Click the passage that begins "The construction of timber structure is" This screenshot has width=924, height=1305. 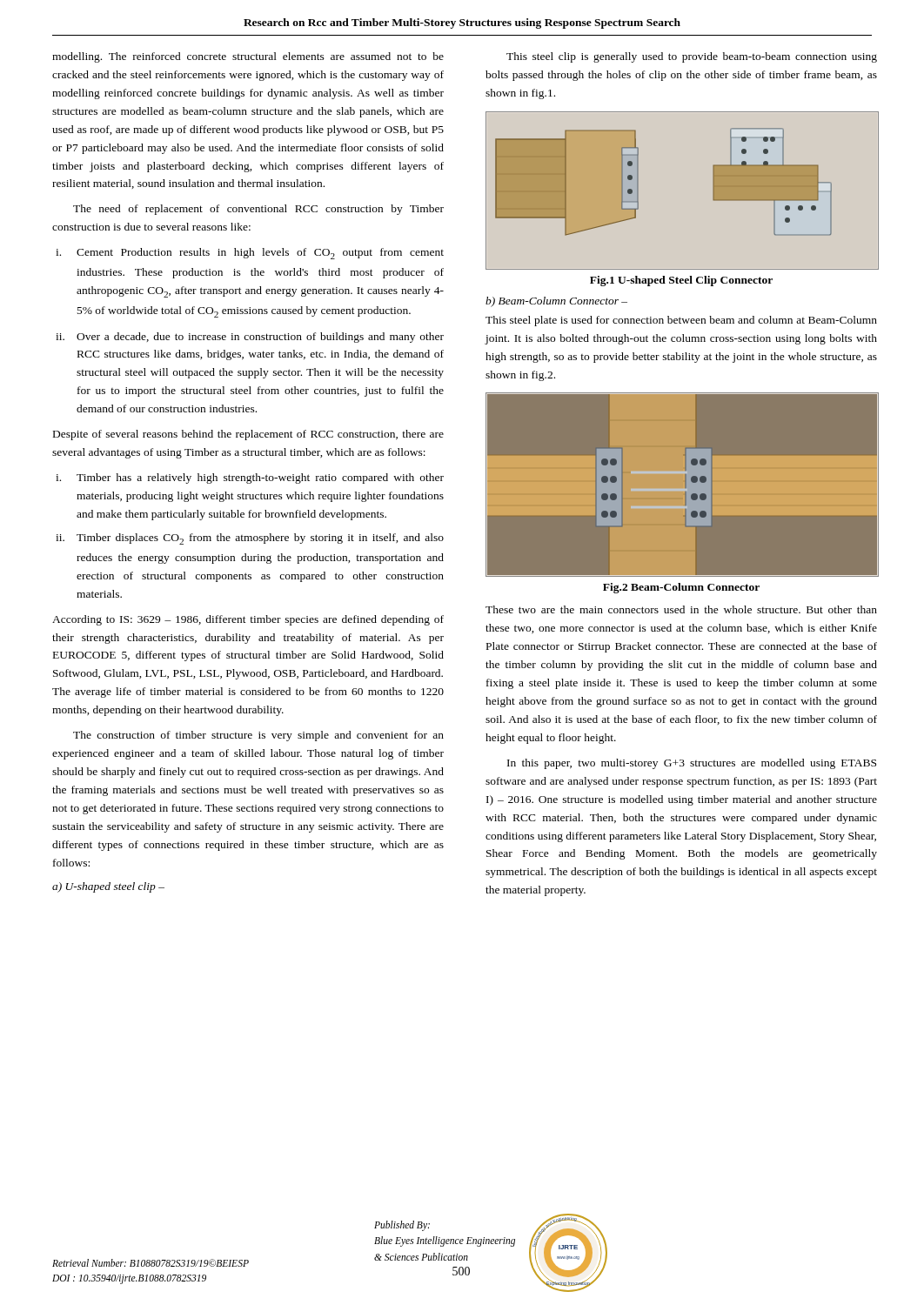click(x=248, y=799)
